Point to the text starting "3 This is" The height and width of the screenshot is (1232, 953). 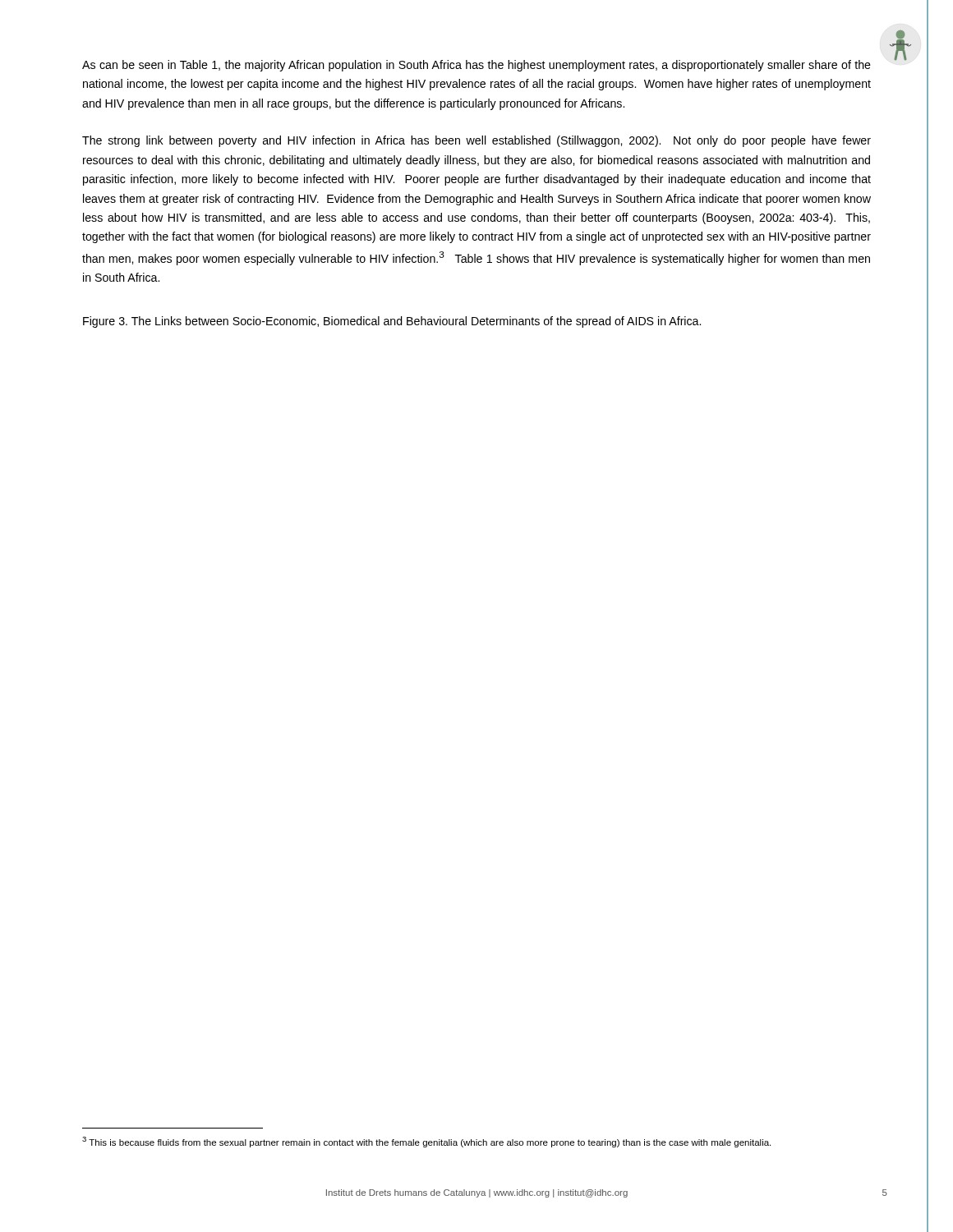427,1141
